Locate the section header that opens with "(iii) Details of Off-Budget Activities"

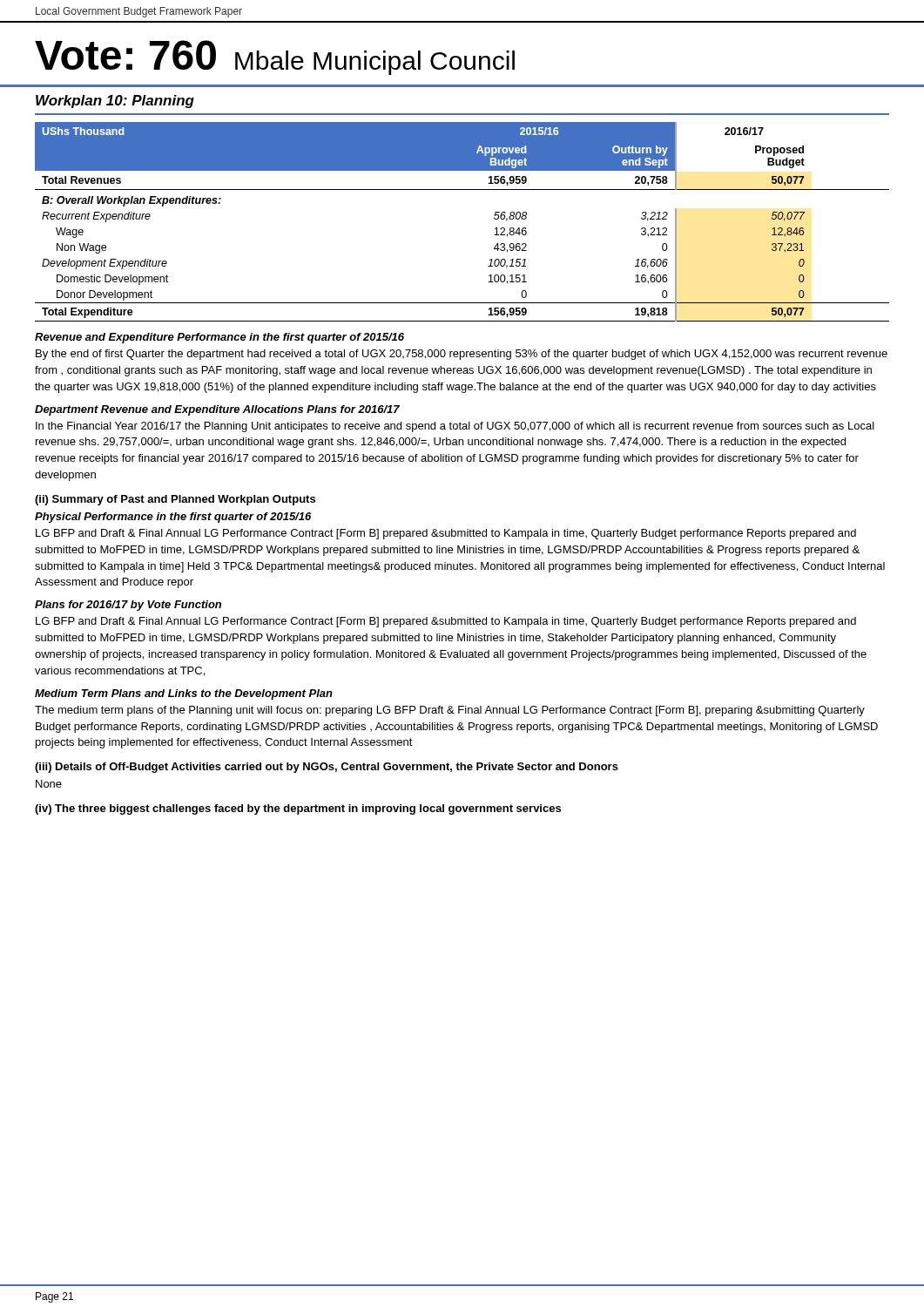pyautogui.click(x=327, y=767)
